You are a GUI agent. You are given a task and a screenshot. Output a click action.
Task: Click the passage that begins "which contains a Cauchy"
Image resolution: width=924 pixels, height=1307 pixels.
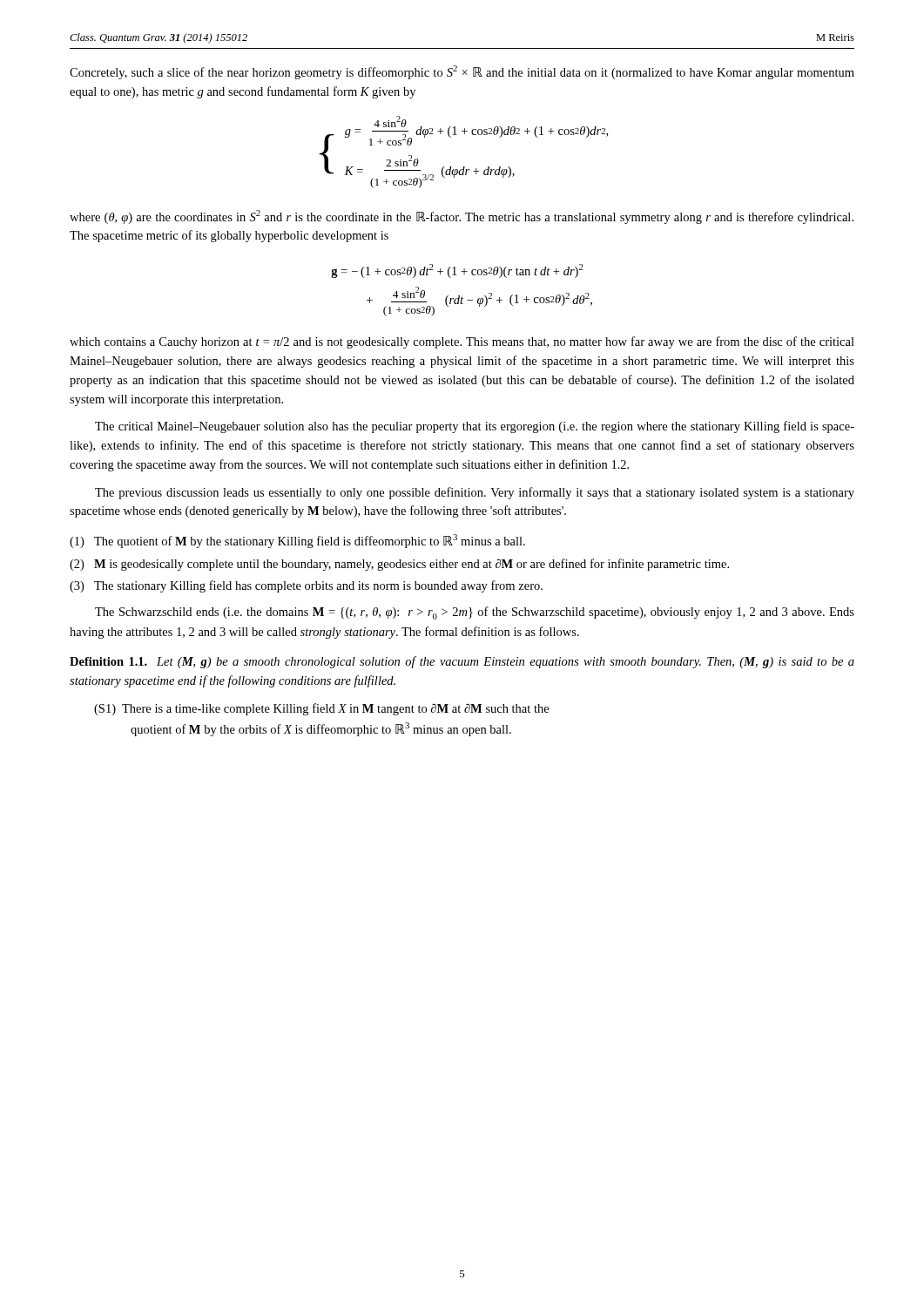click(x=462, y=371)
